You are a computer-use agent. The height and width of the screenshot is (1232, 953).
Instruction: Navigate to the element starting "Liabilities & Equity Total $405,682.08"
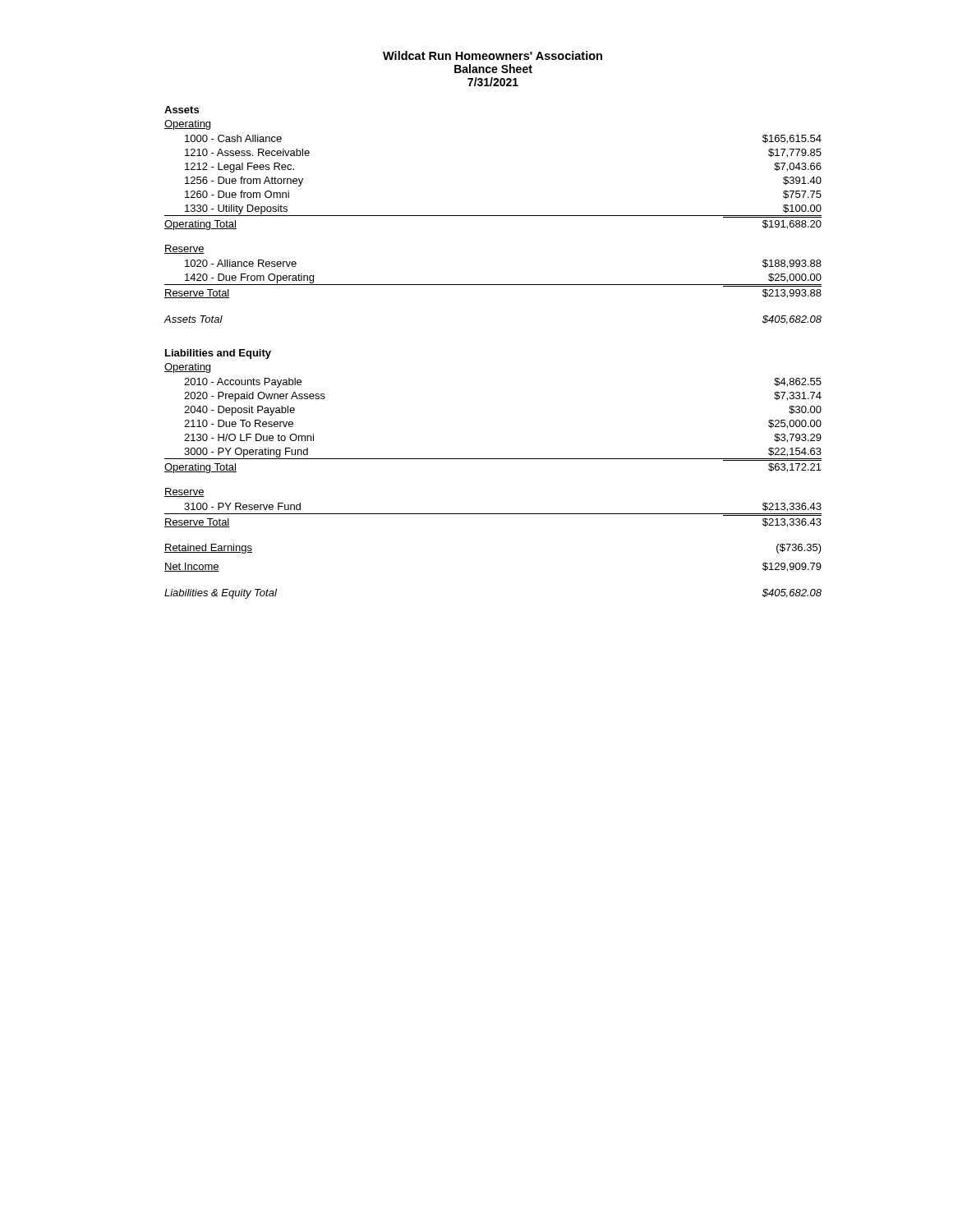[x=214, y=593]
